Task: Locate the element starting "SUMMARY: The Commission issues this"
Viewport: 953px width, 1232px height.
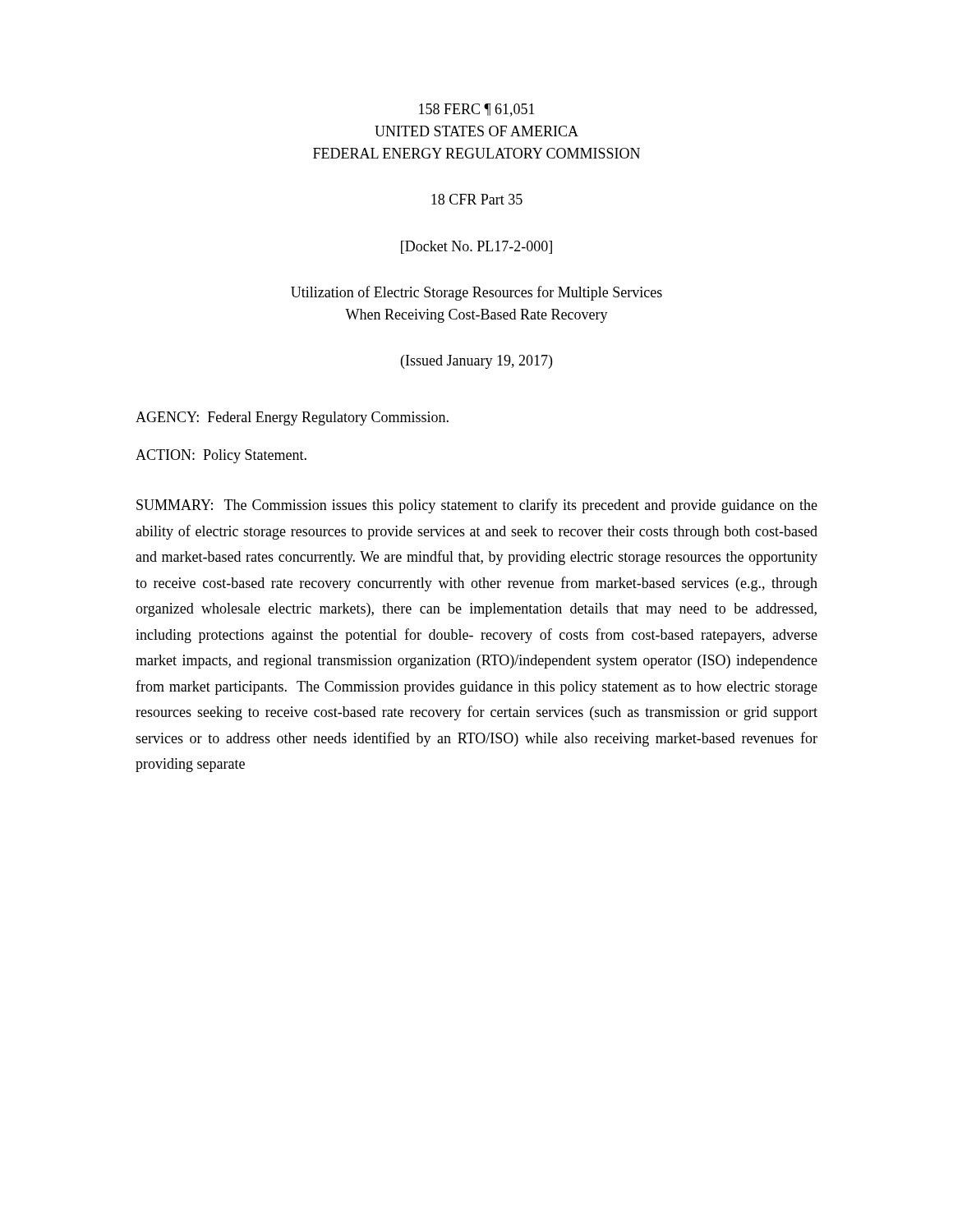Action: coord(476,635)
